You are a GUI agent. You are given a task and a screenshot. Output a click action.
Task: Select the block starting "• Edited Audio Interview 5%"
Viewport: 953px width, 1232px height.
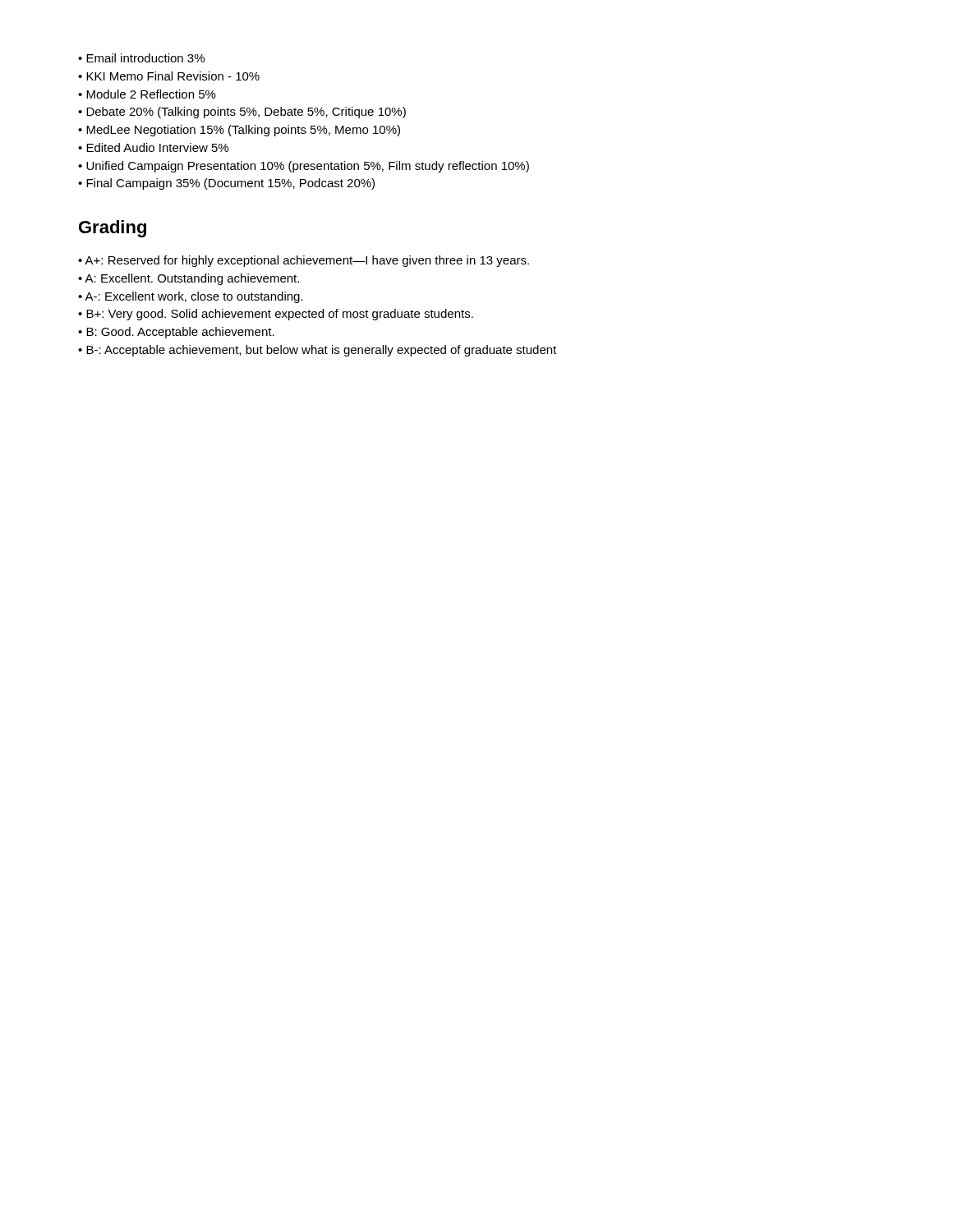154,147
